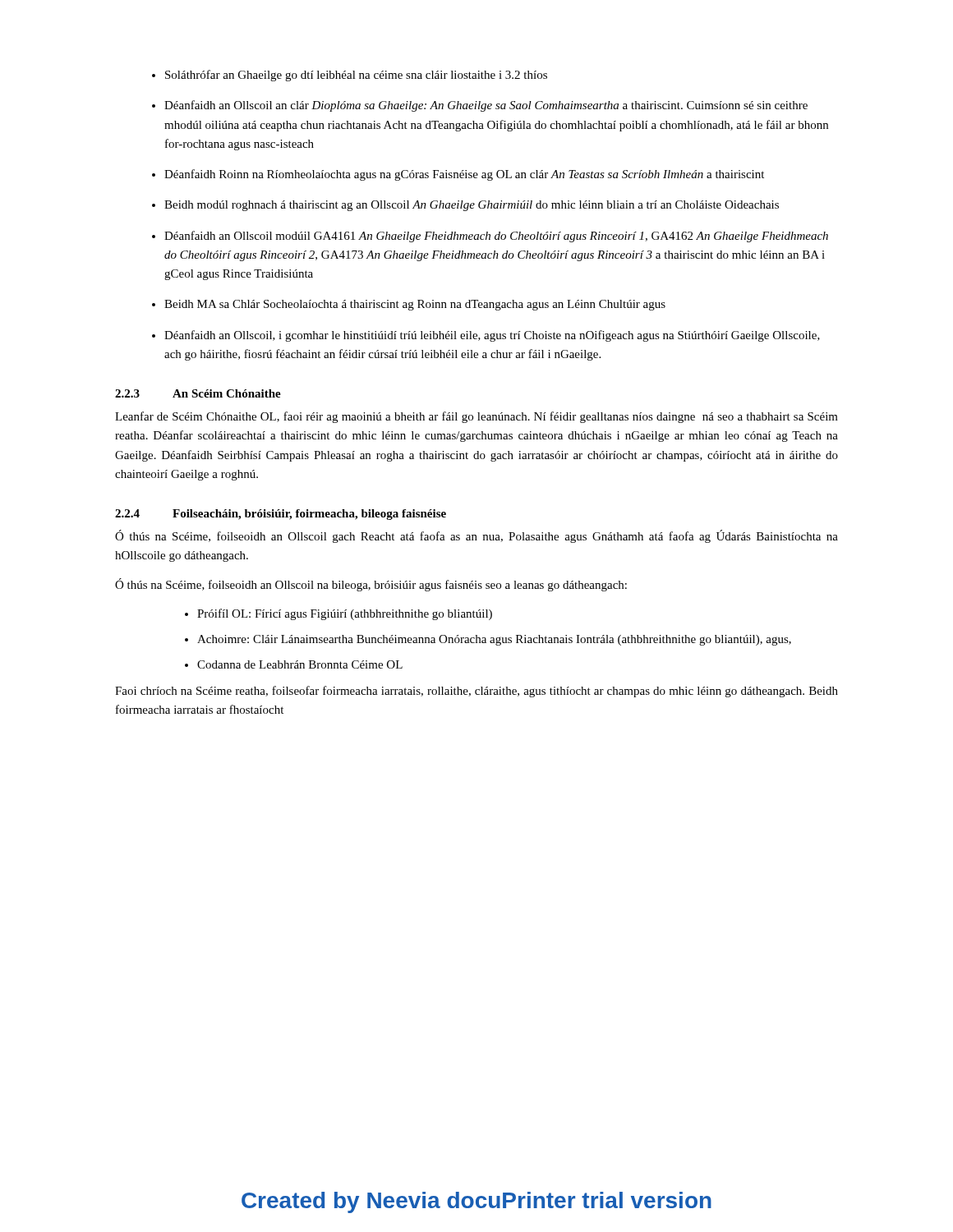This screenshot has height=1232, width=953.
Task: Locate the block of text that opens with "Próifíl OL: Fíricí agus Figiúirí (athbhreithnithe"
Action: (x=345, y=614)
